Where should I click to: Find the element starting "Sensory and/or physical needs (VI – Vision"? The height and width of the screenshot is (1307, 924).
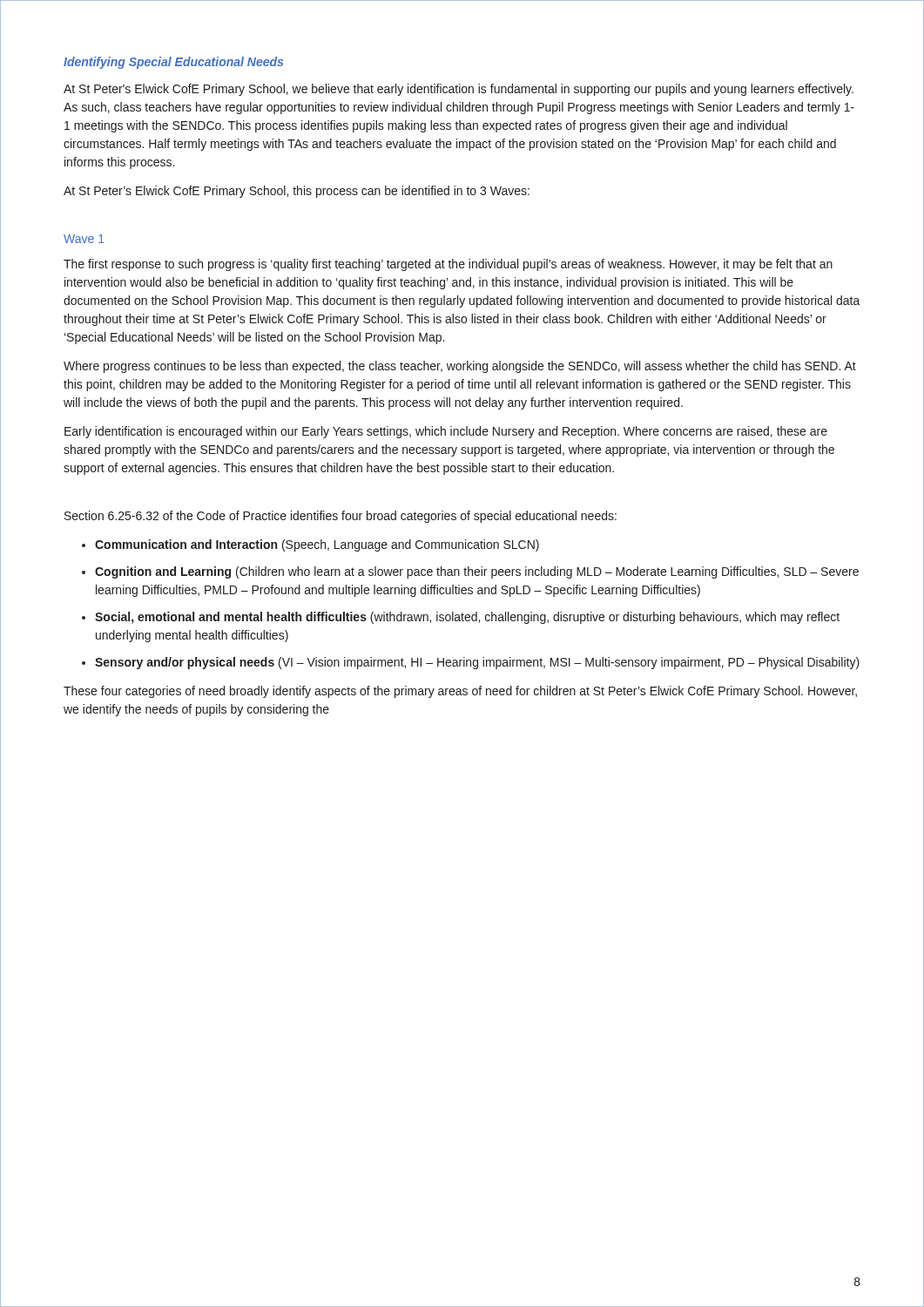[478, 663]
